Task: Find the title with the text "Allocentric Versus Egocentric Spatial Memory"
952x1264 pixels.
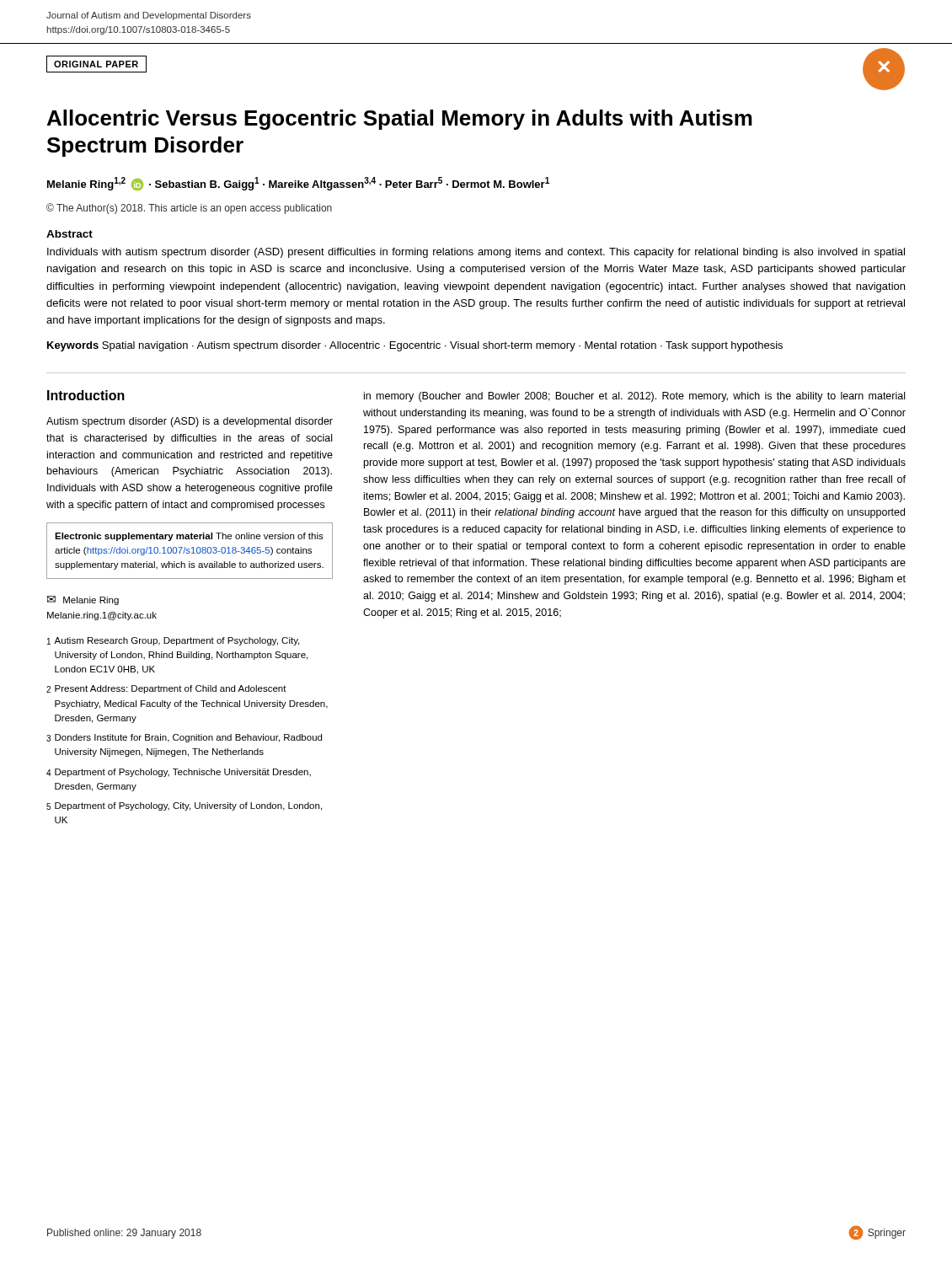Action: click(447, 131)
